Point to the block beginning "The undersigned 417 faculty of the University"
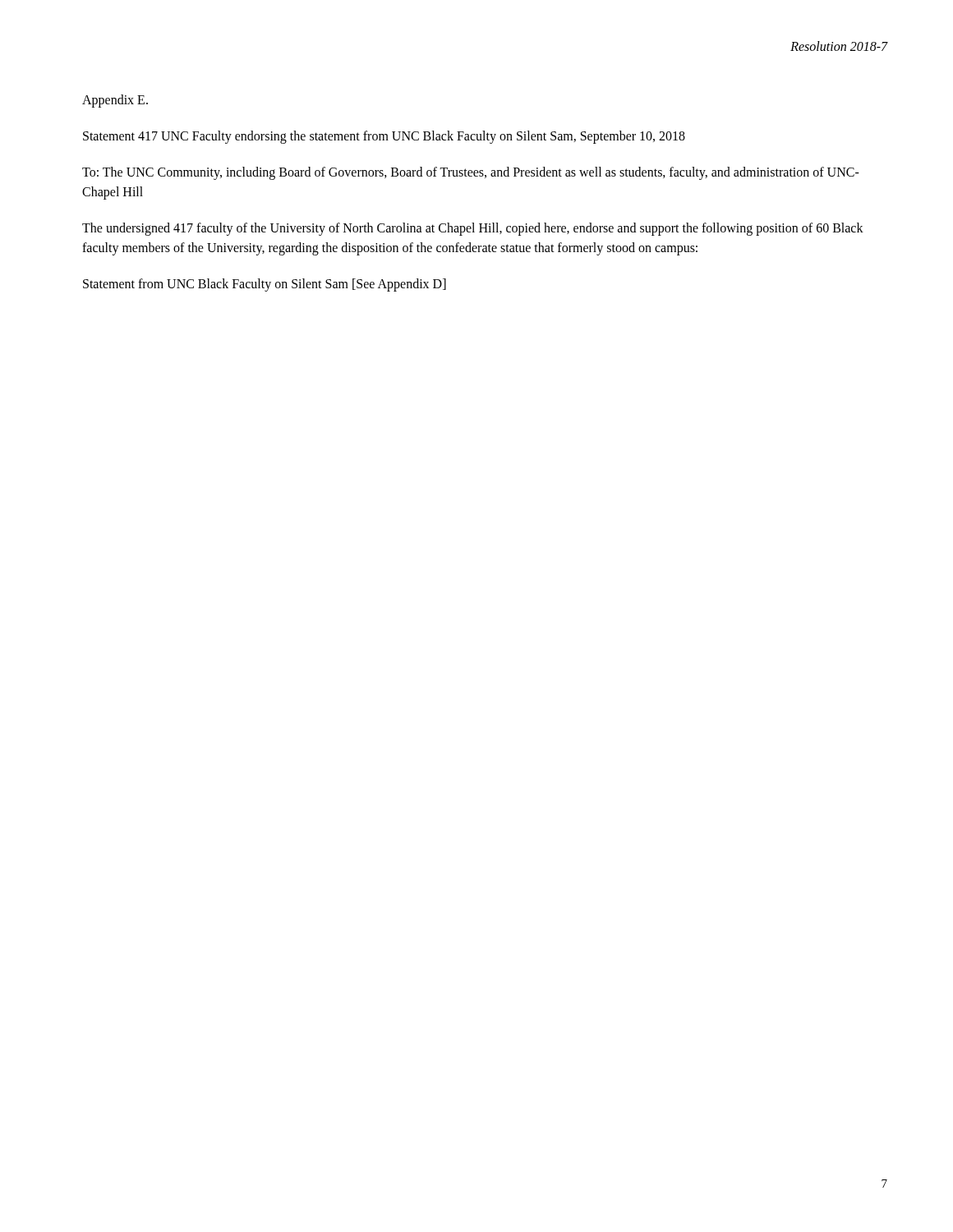The image size is (953, 1232). click(x=473, y=238)
